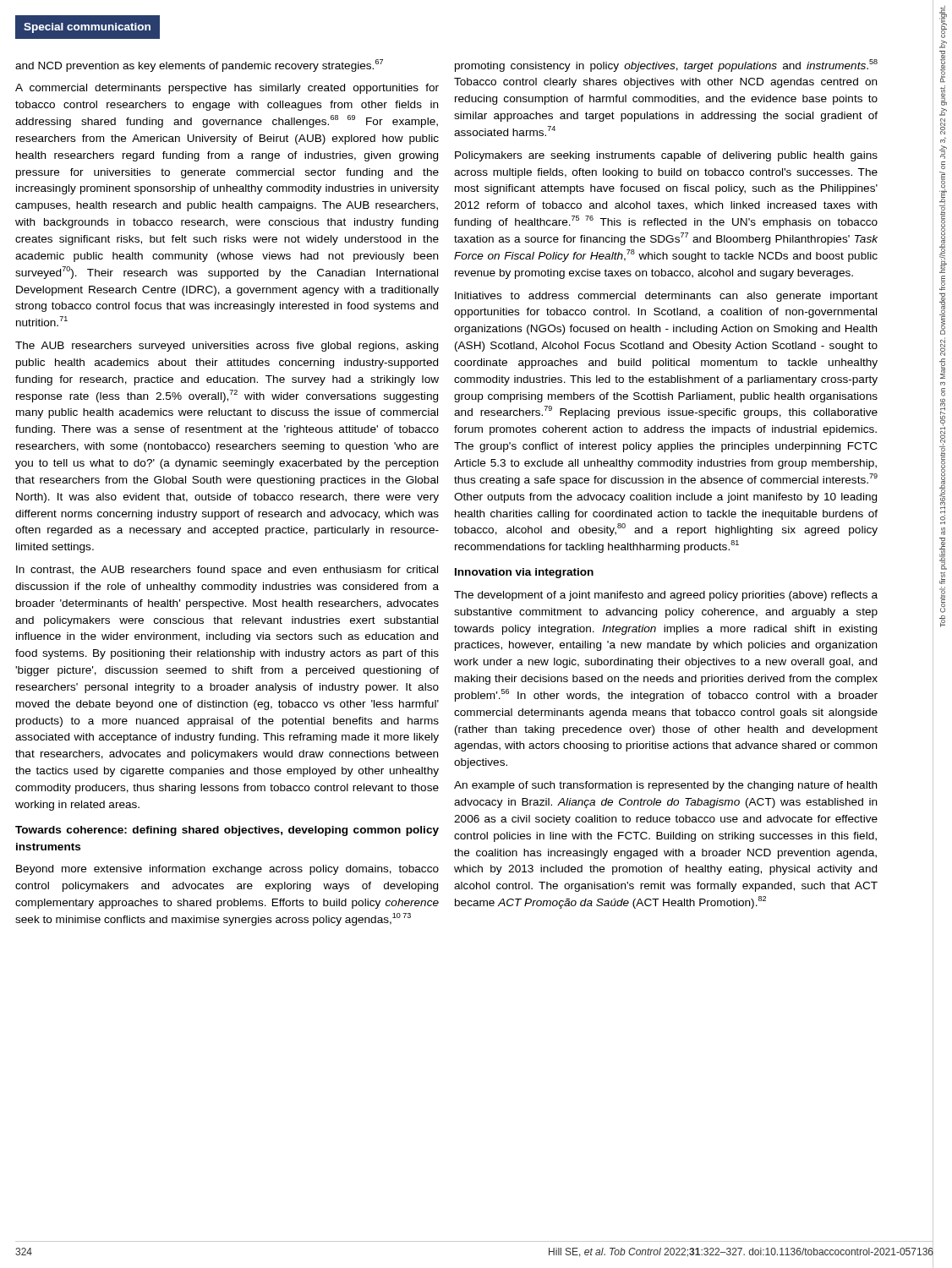Image resolution: width=952 pixels, height=1268 pixels.
Task: Find "Special communication" on this page
Action: [x=87, y=27]
